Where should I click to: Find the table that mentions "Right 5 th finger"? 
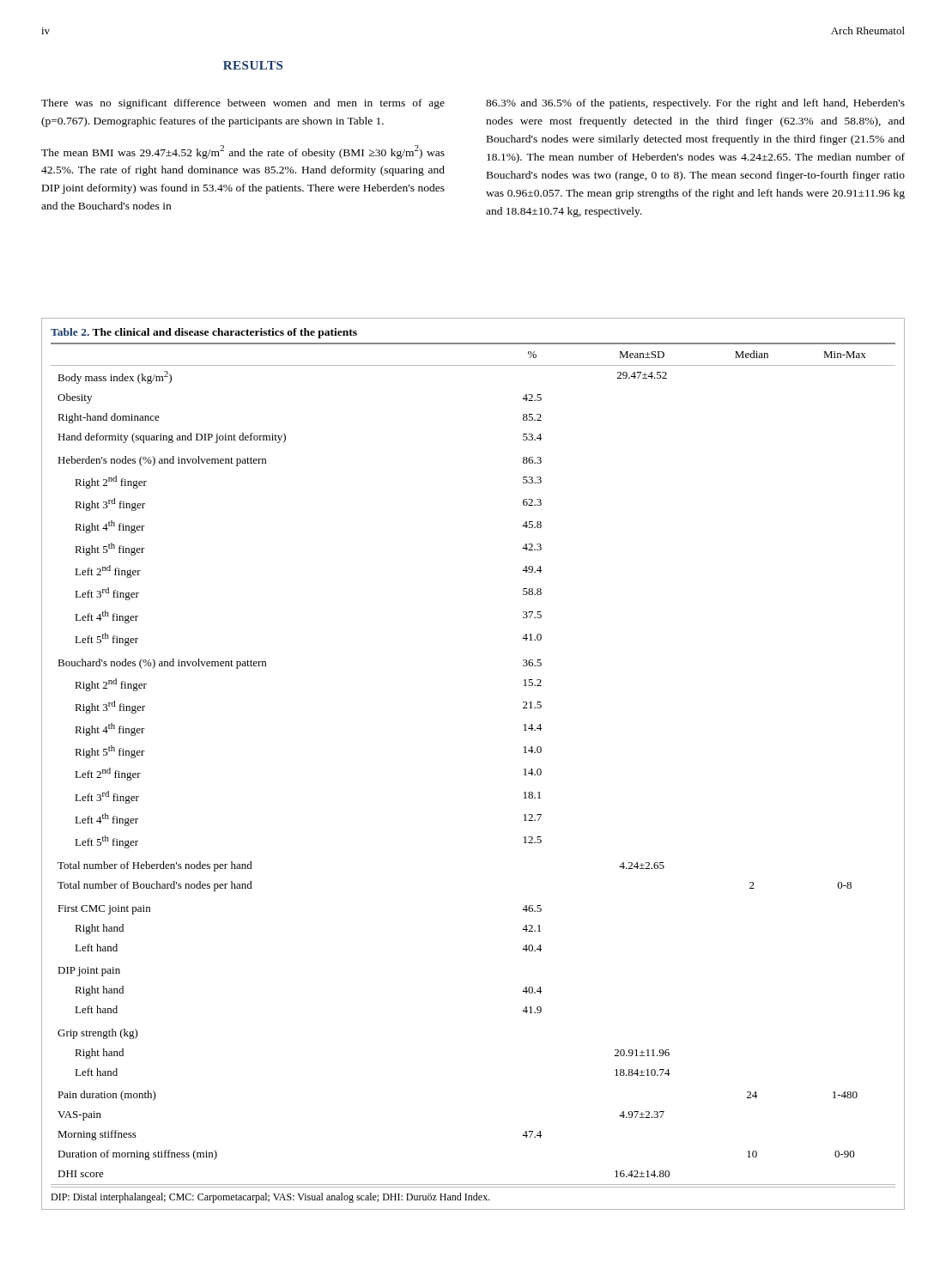click(x=473, y=764)
